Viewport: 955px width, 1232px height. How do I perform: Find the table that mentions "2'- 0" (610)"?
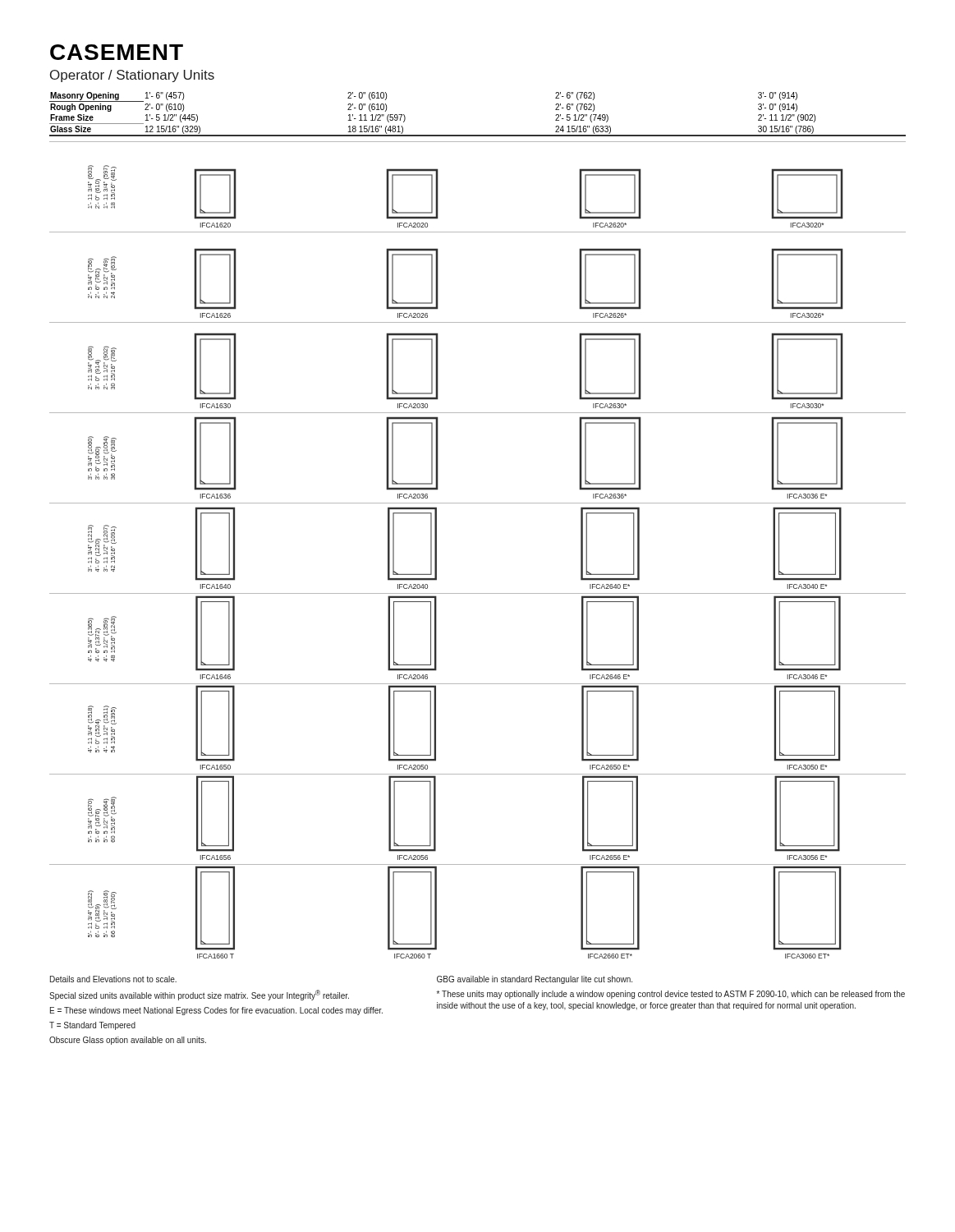(x=478, y=113)
